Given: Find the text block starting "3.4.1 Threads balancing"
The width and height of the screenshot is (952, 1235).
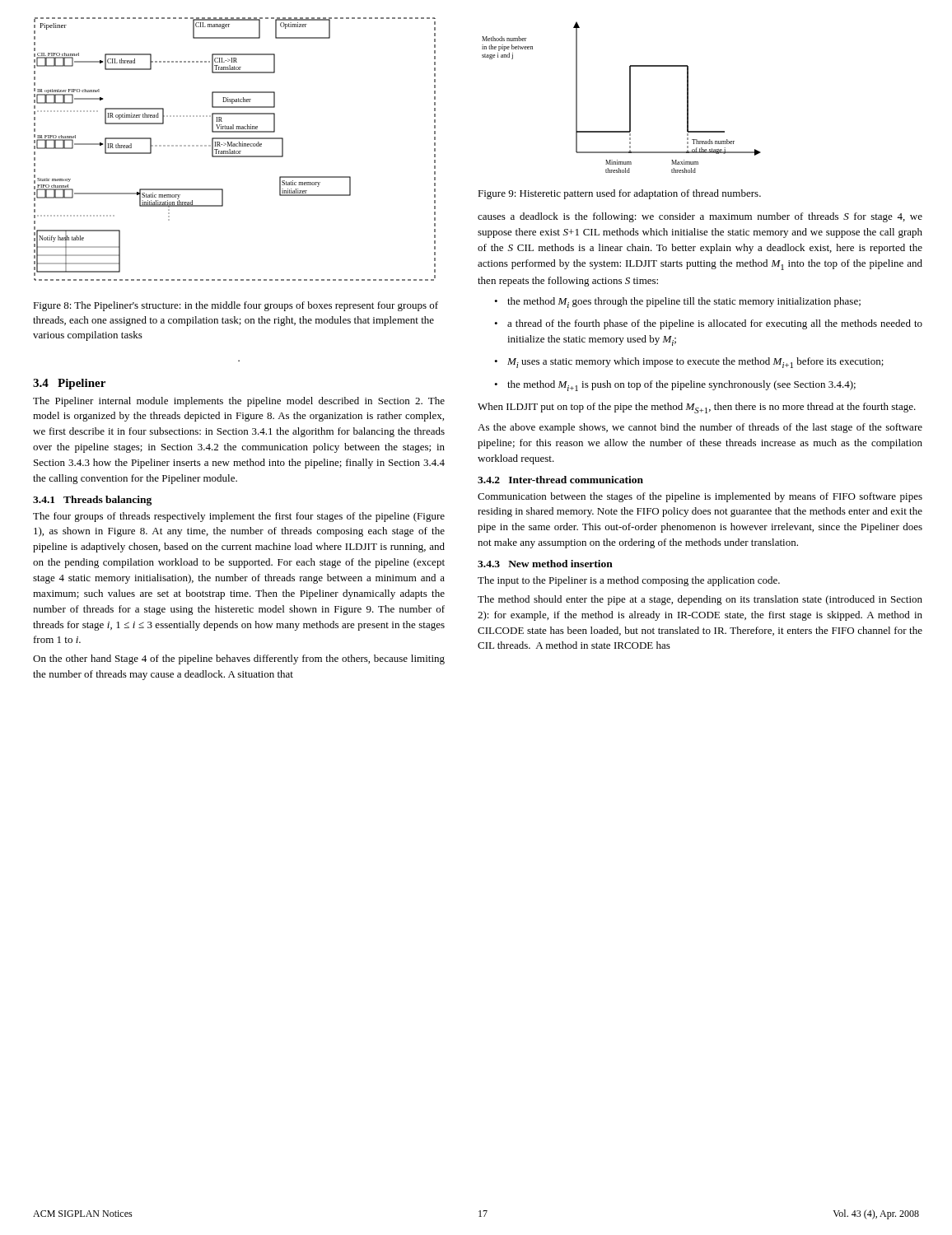Looking at the screenshot, I should pyautogui.click(x=92, y=499).
